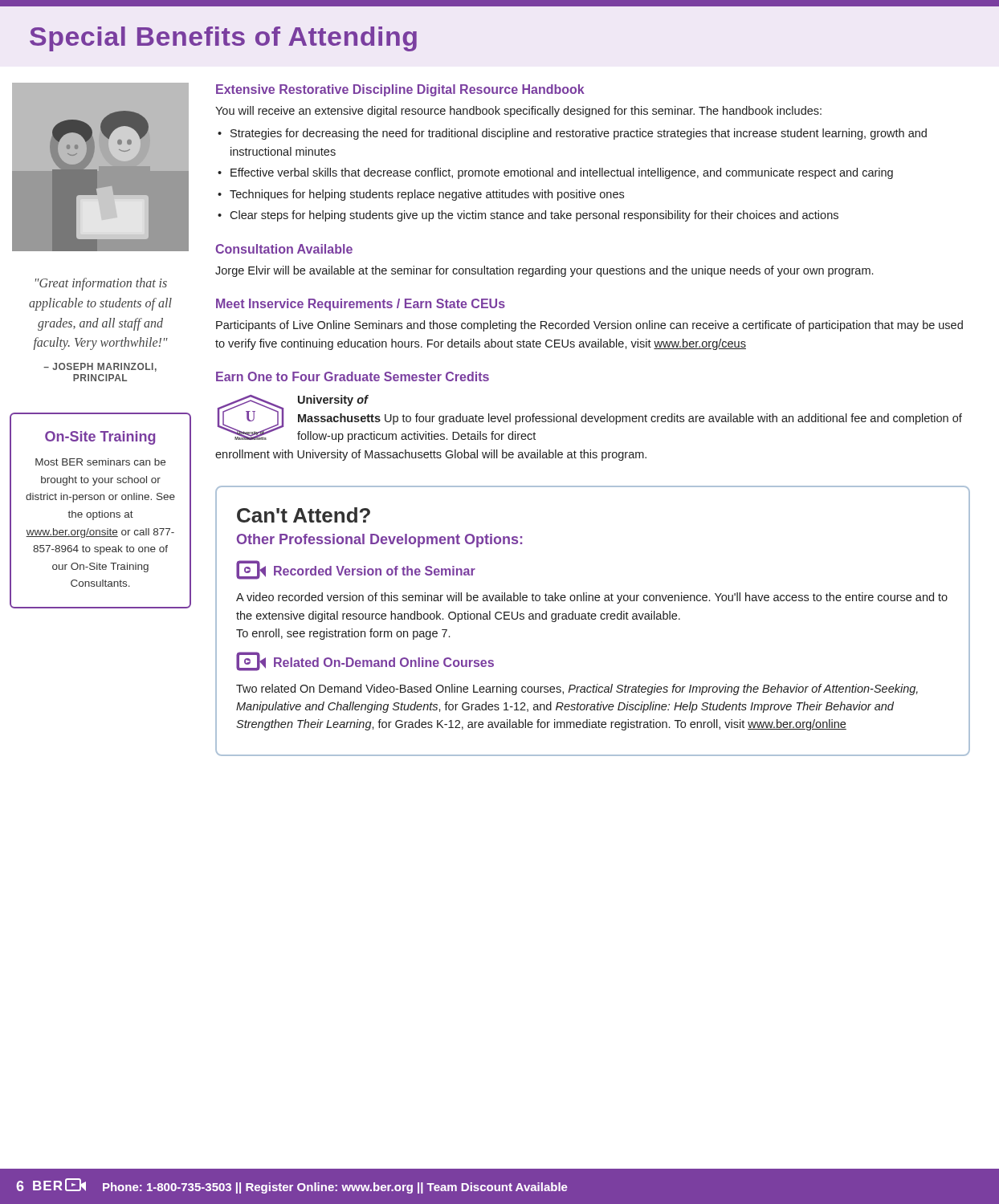Viewport: 999px width, 1204px height.
Task: Point to the region starting "enrollment with University of"
Action: 431,454
